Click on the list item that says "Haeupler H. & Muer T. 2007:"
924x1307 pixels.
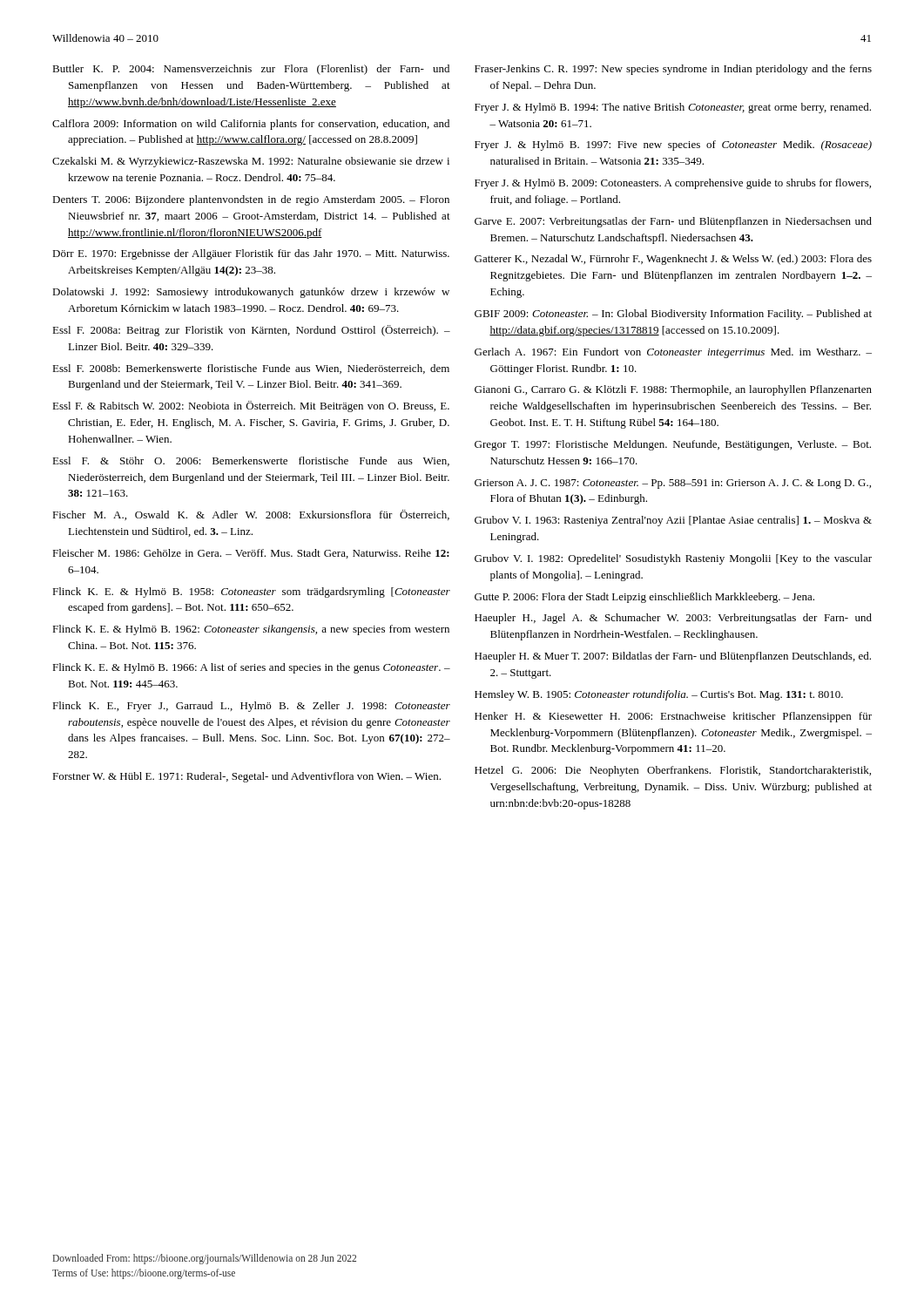click(673, 664)
